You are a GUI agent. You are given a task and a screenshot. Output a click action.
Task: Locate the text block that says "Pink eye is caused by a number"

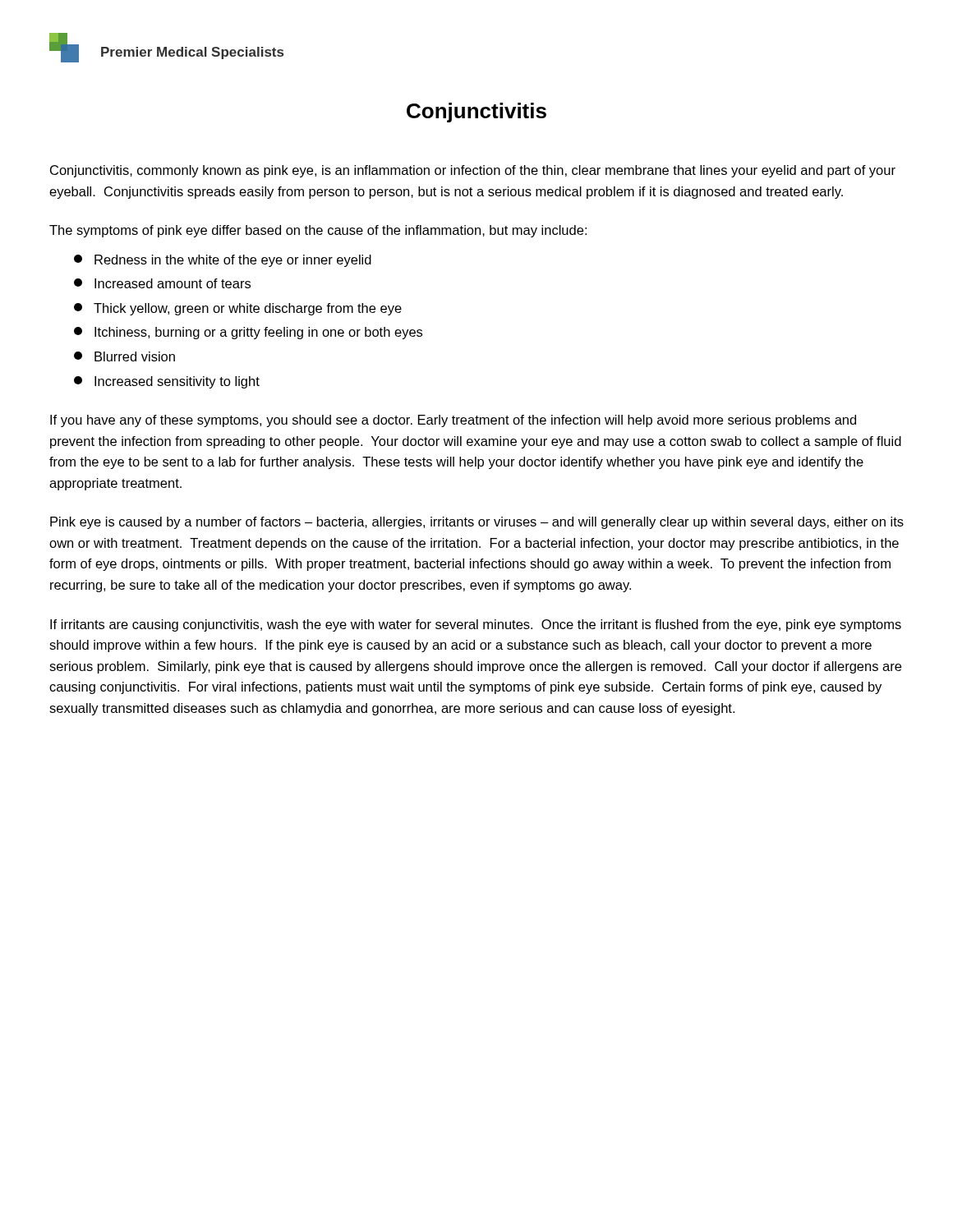point(476,553)
